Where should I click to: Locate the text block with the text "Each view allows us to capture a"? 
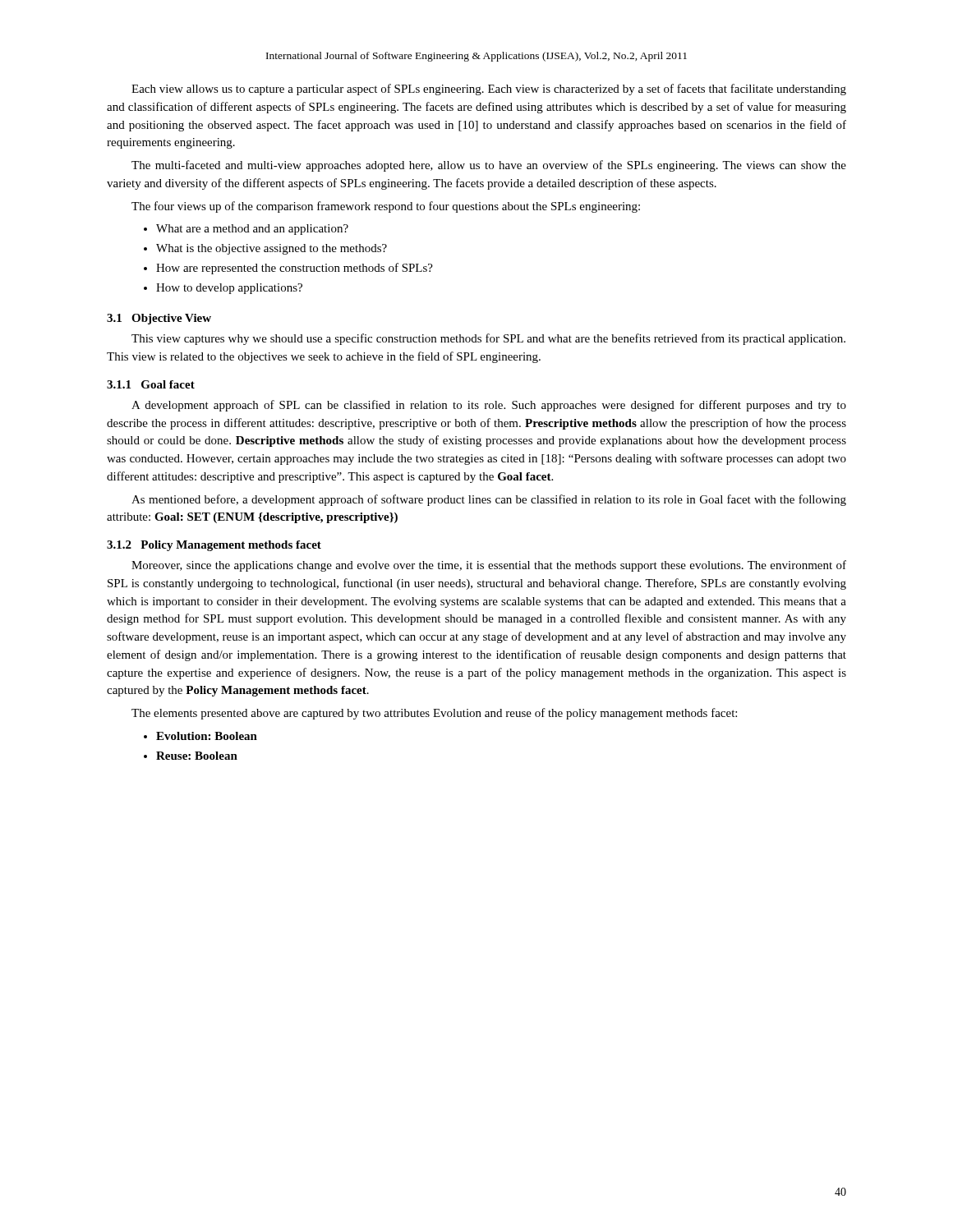476,116
